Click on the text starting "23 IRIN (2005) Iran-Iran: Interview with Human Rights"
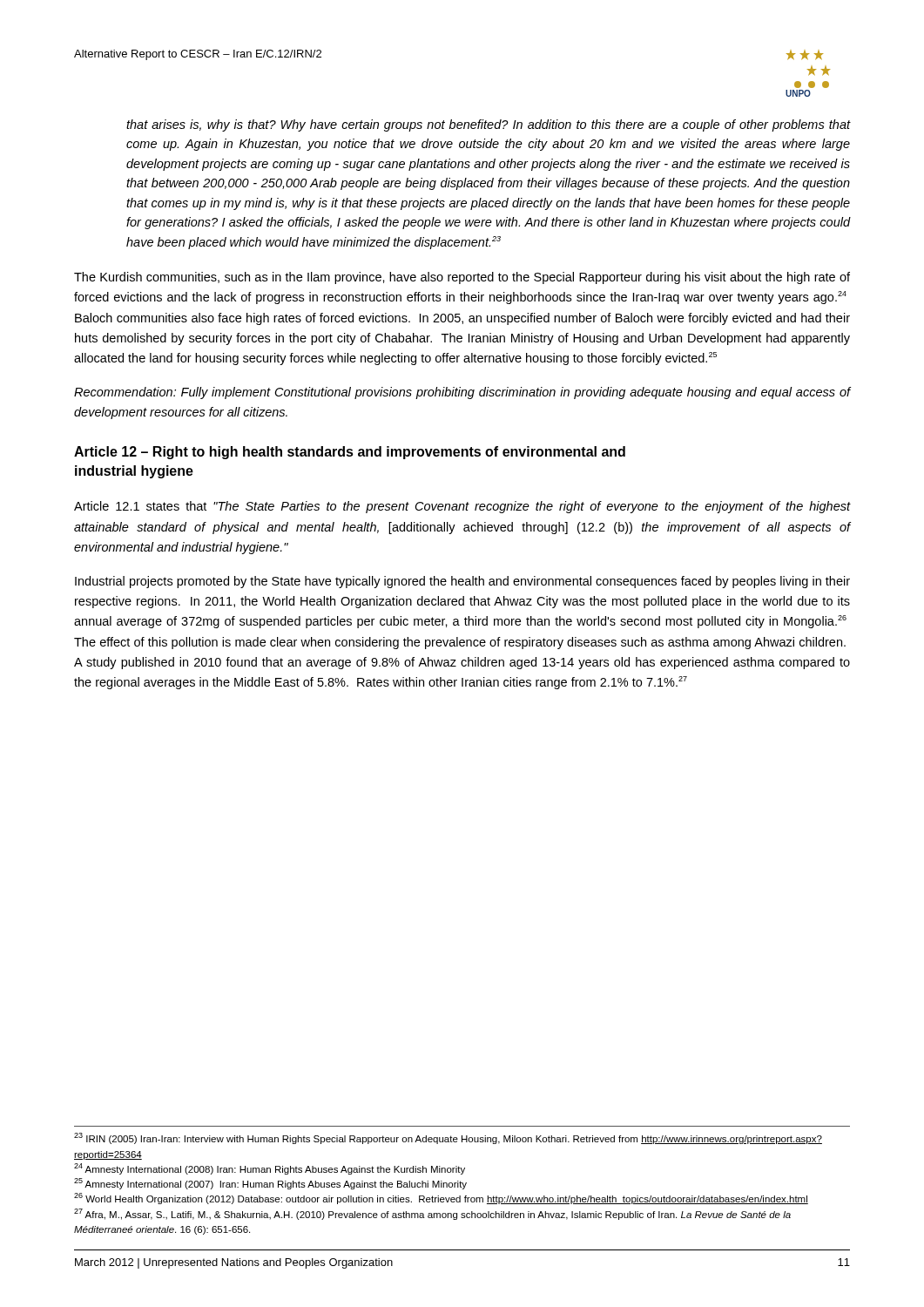Viewport: 924px width, 1307px height. click(x=448, y=1146)
